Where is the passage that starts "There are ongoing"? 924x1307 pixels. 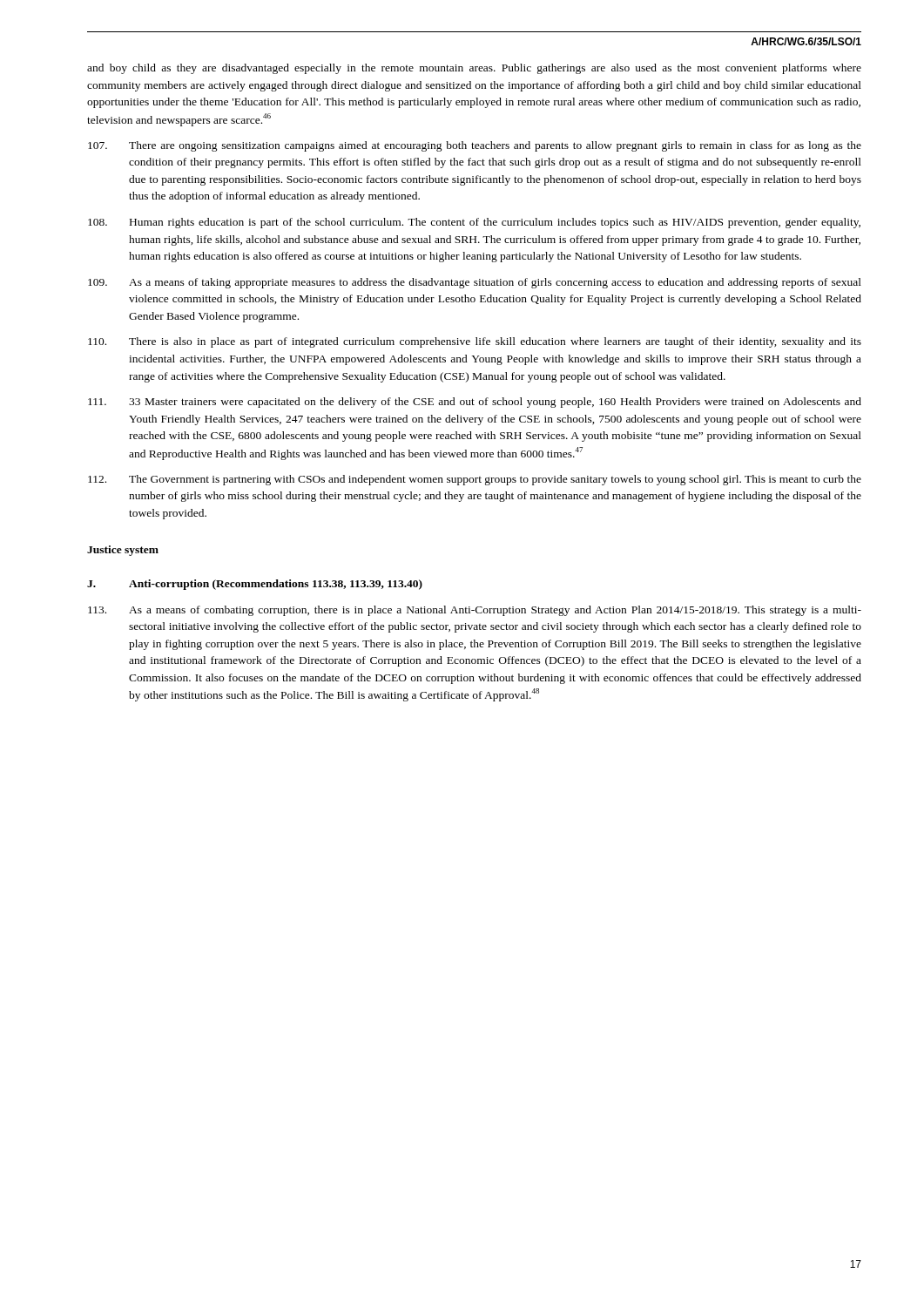click(474, 171)
